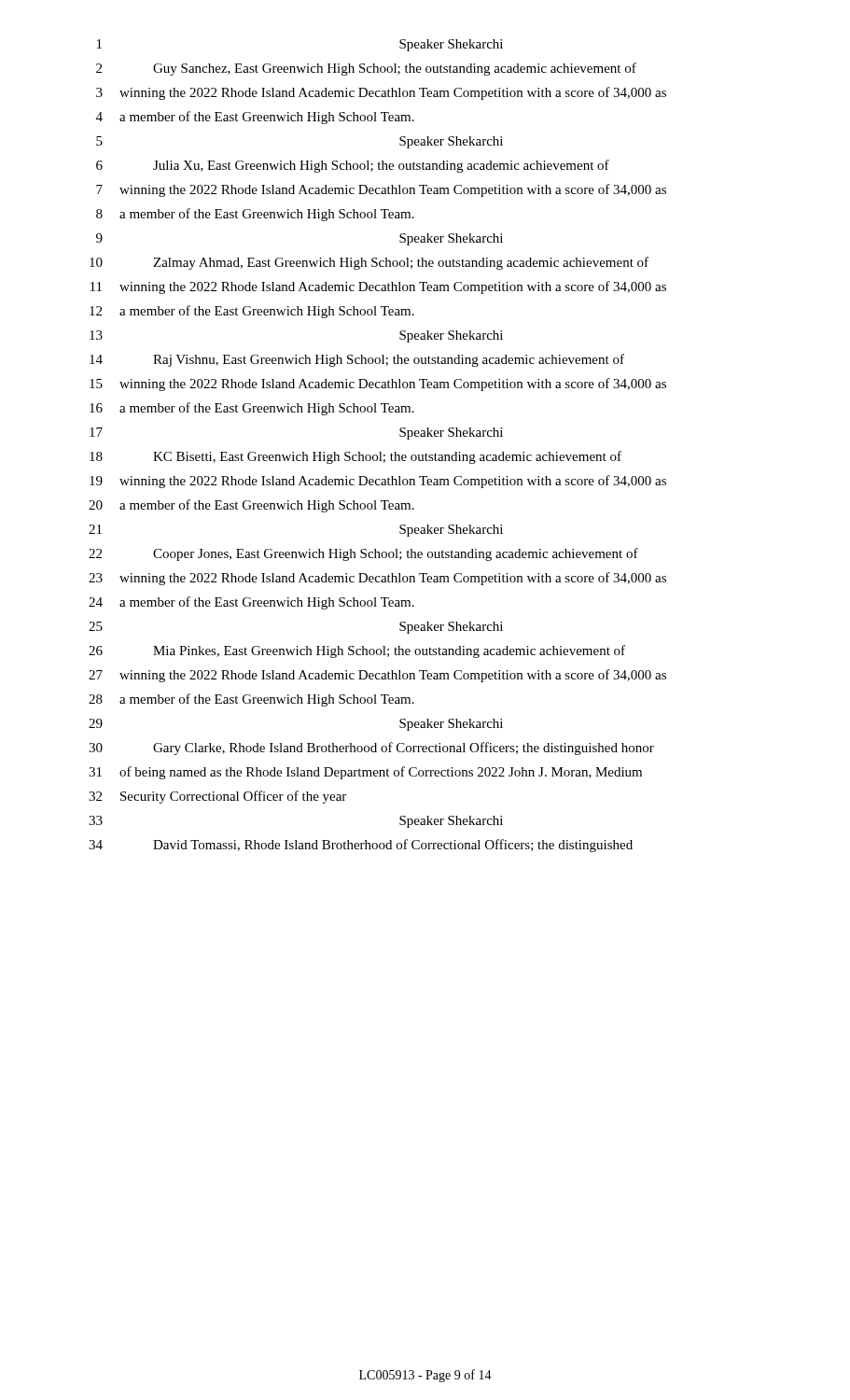Navigate to the region starting "24 a member"
This screenshot has height=1400, width=850.
[425, 603]
